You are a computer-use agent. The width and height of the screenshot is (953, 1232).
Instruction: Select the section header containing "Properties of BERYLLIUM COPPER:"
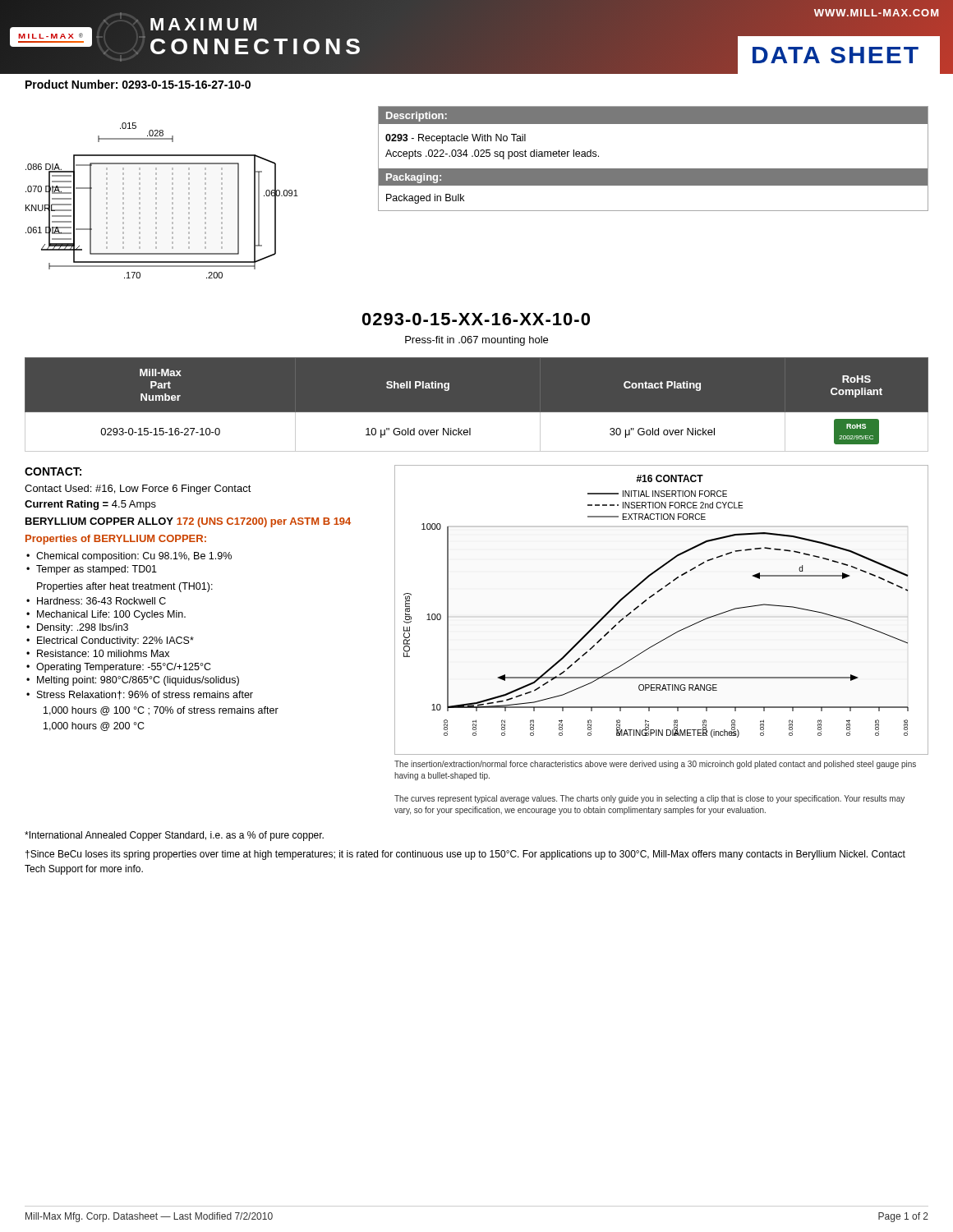[116, 539]
